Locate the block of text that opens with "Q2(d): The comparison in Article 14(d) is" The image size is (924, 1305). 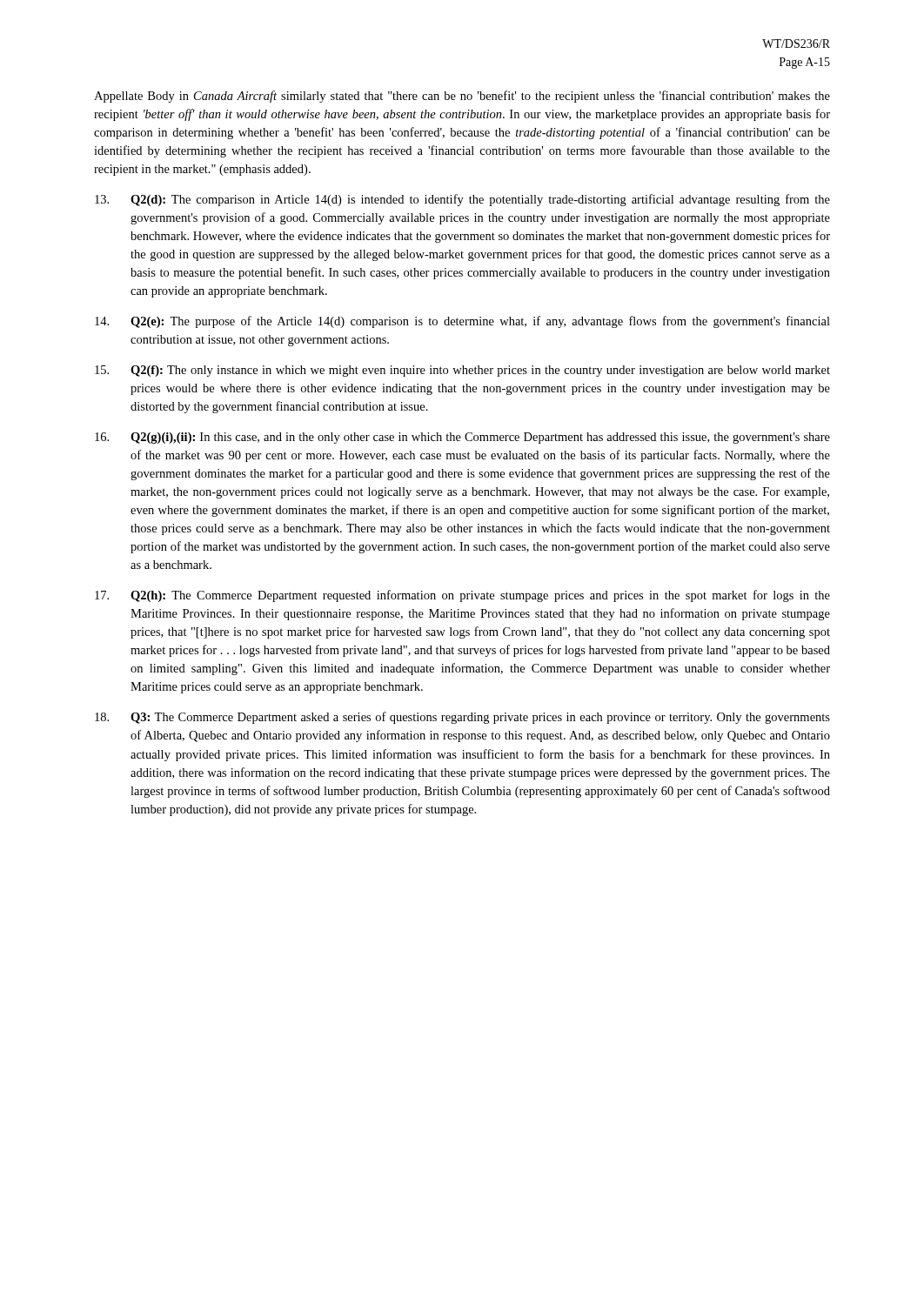click(462, 245)
